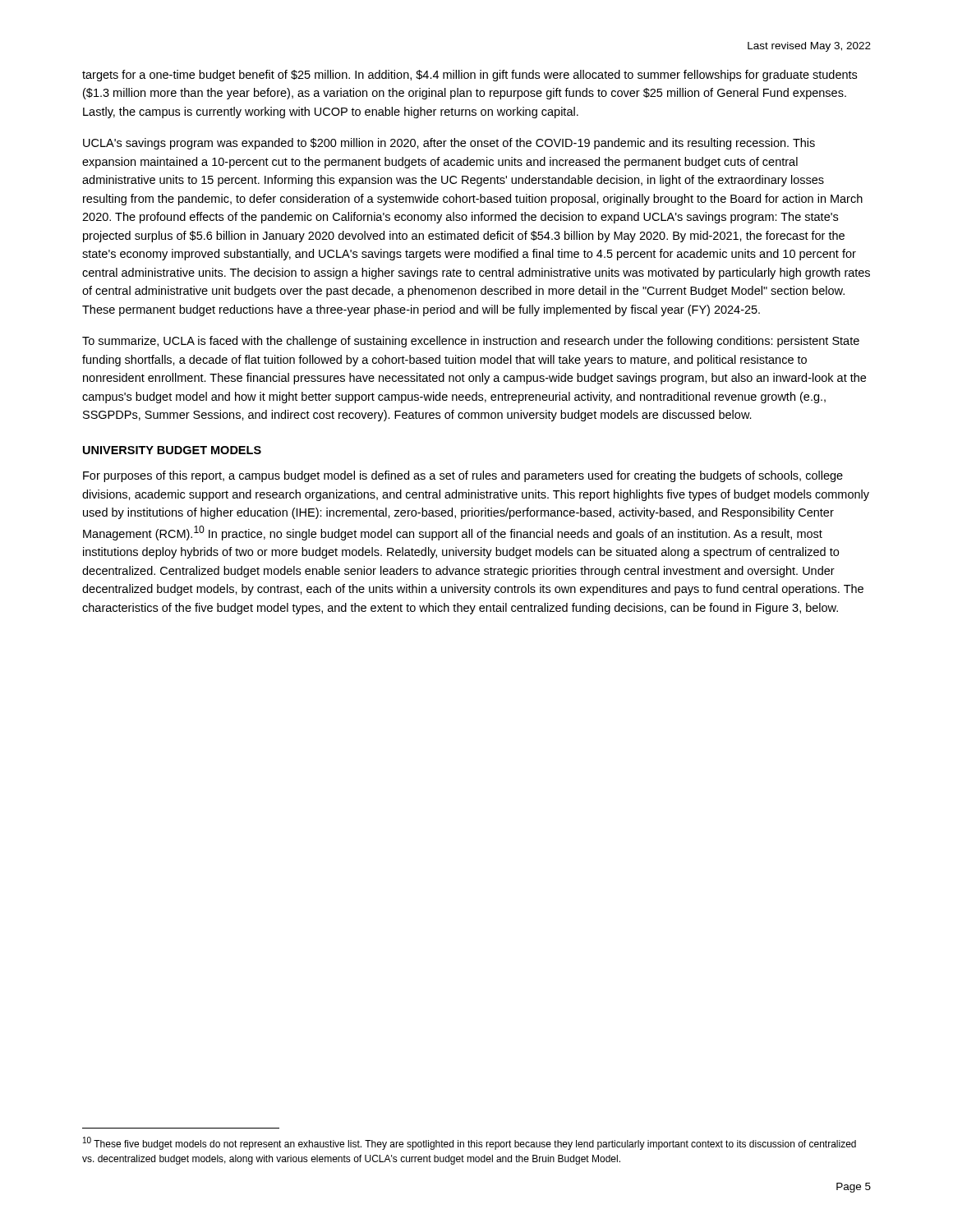The image size is (953, 1232).
Task: Find the region starting "UNIVERSITY BUDGET MODELS"
Action: (172, 450)
